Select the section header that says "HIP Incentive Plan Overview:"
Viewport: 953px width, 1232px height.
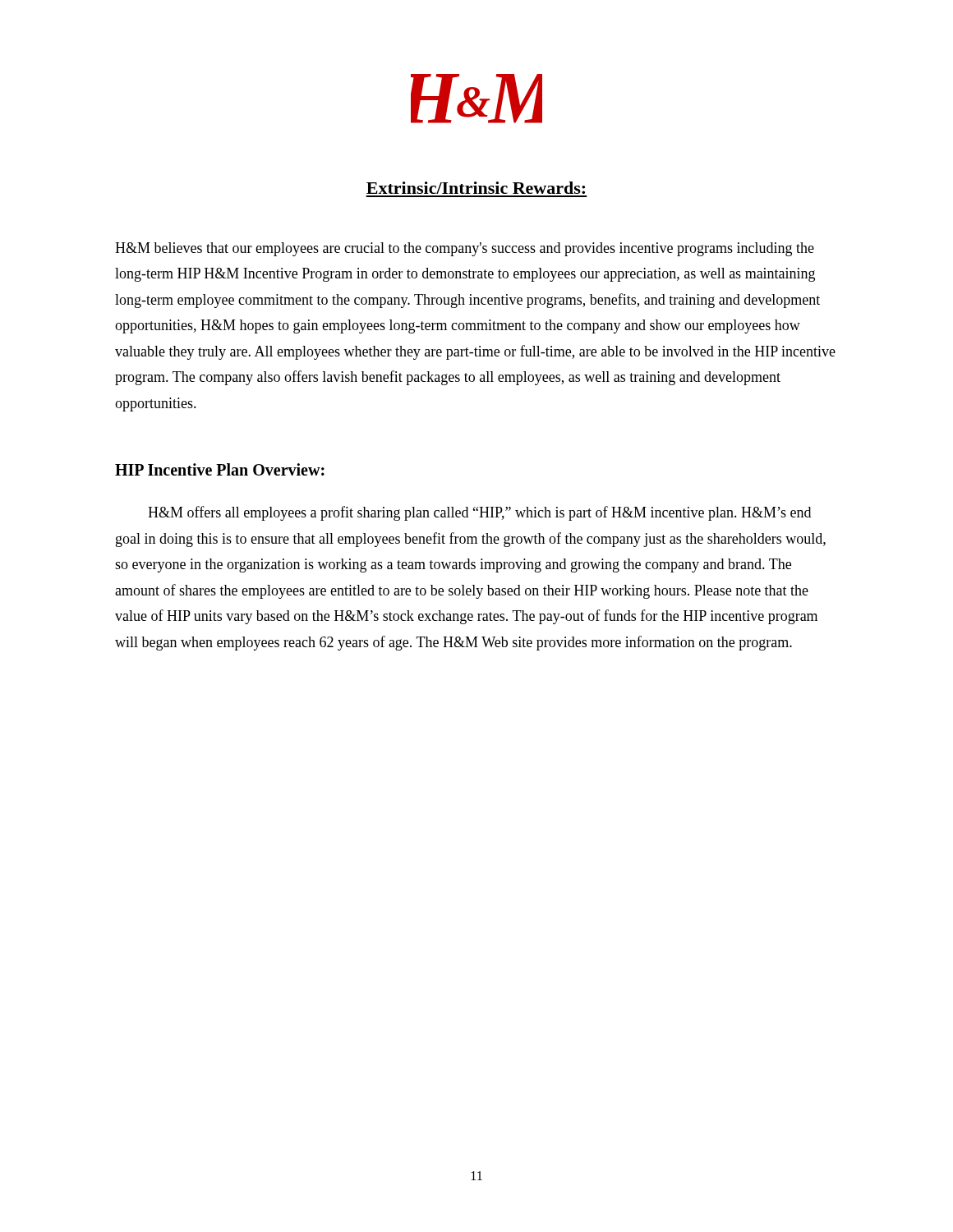220,470
